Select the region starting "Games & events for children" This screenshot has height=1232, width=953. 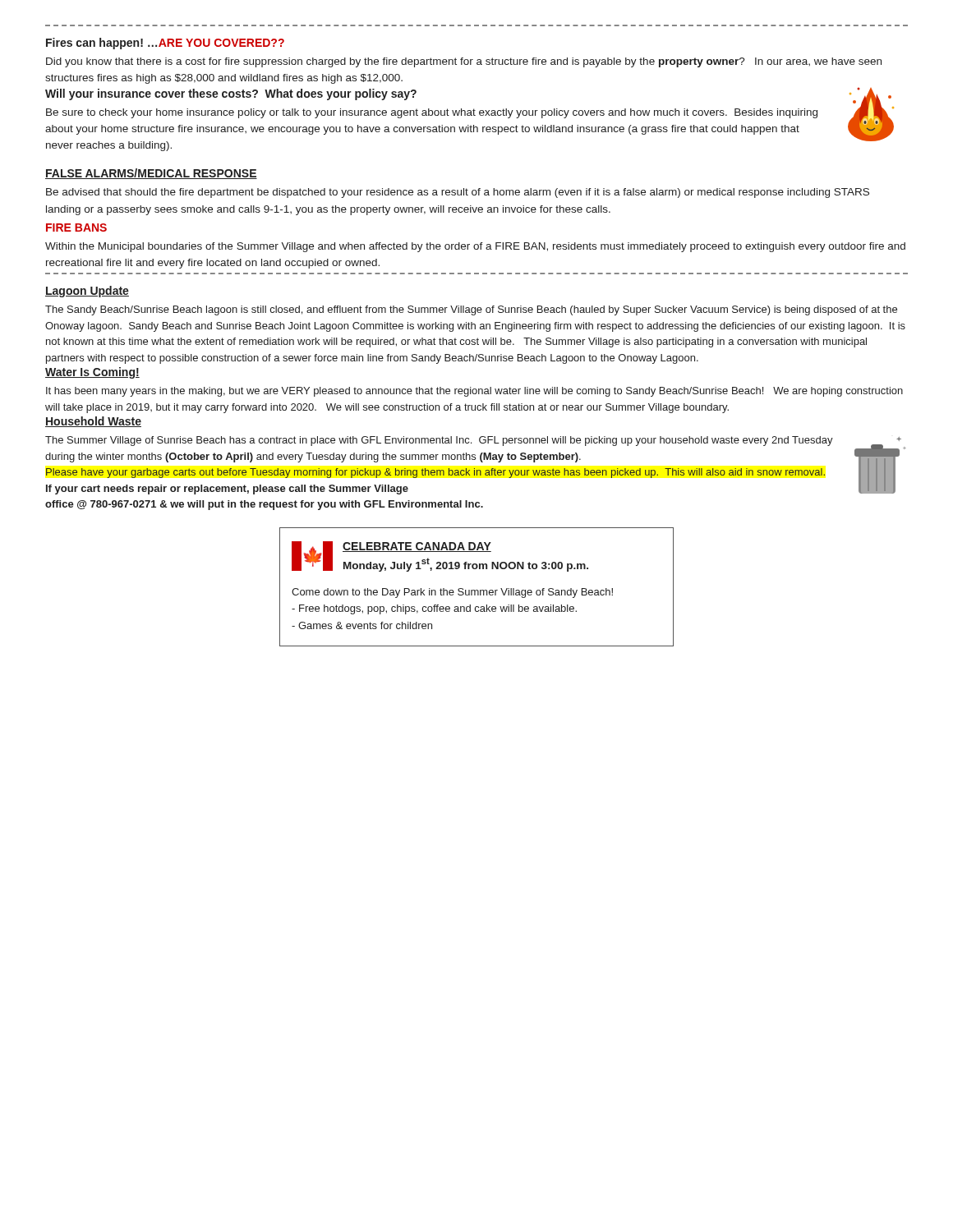pyautogui.click(x=362, y=625)
